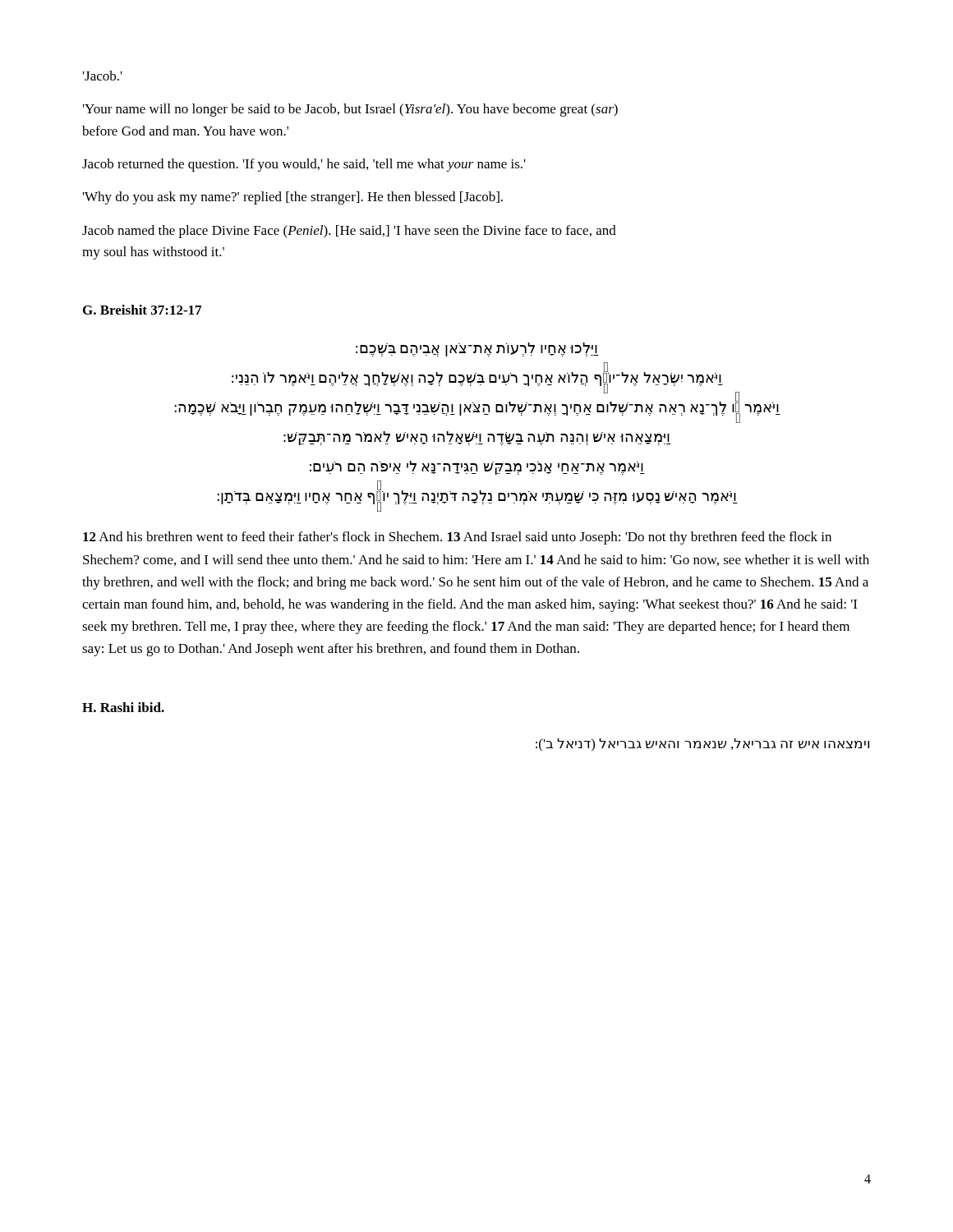Viewport: 953px width, 1232px height.
Task: Navigate to the element starting "'Your name will no"
Action: pos(350,120)
